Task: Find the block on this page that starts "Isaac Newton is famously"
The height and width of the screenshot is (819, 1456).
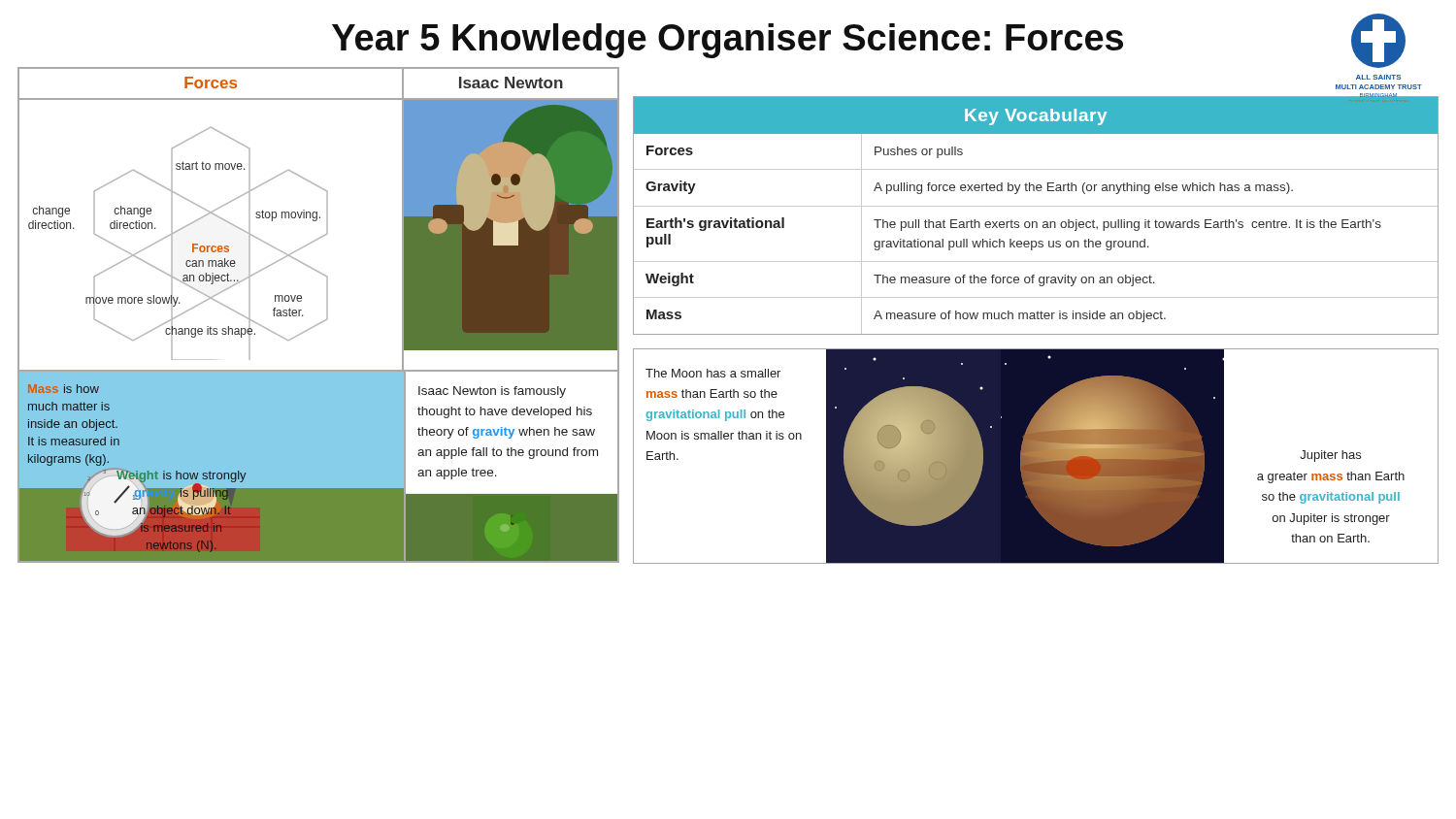Action: (x=508, y=431)
